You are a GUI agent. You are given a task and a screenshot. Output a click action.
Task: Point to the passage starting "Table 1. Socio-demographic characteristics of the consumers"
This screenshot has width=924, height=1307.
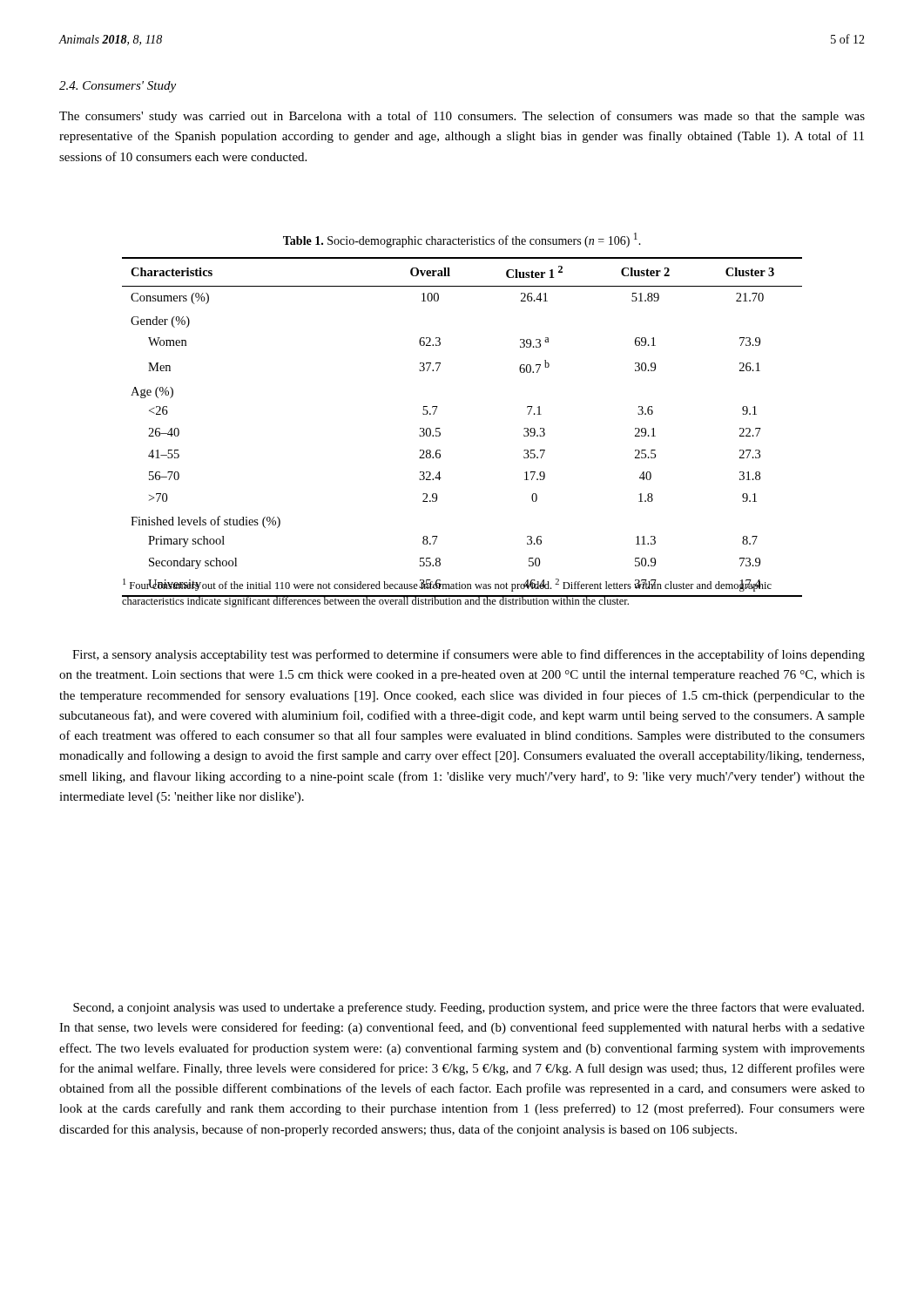coord(462,239)
